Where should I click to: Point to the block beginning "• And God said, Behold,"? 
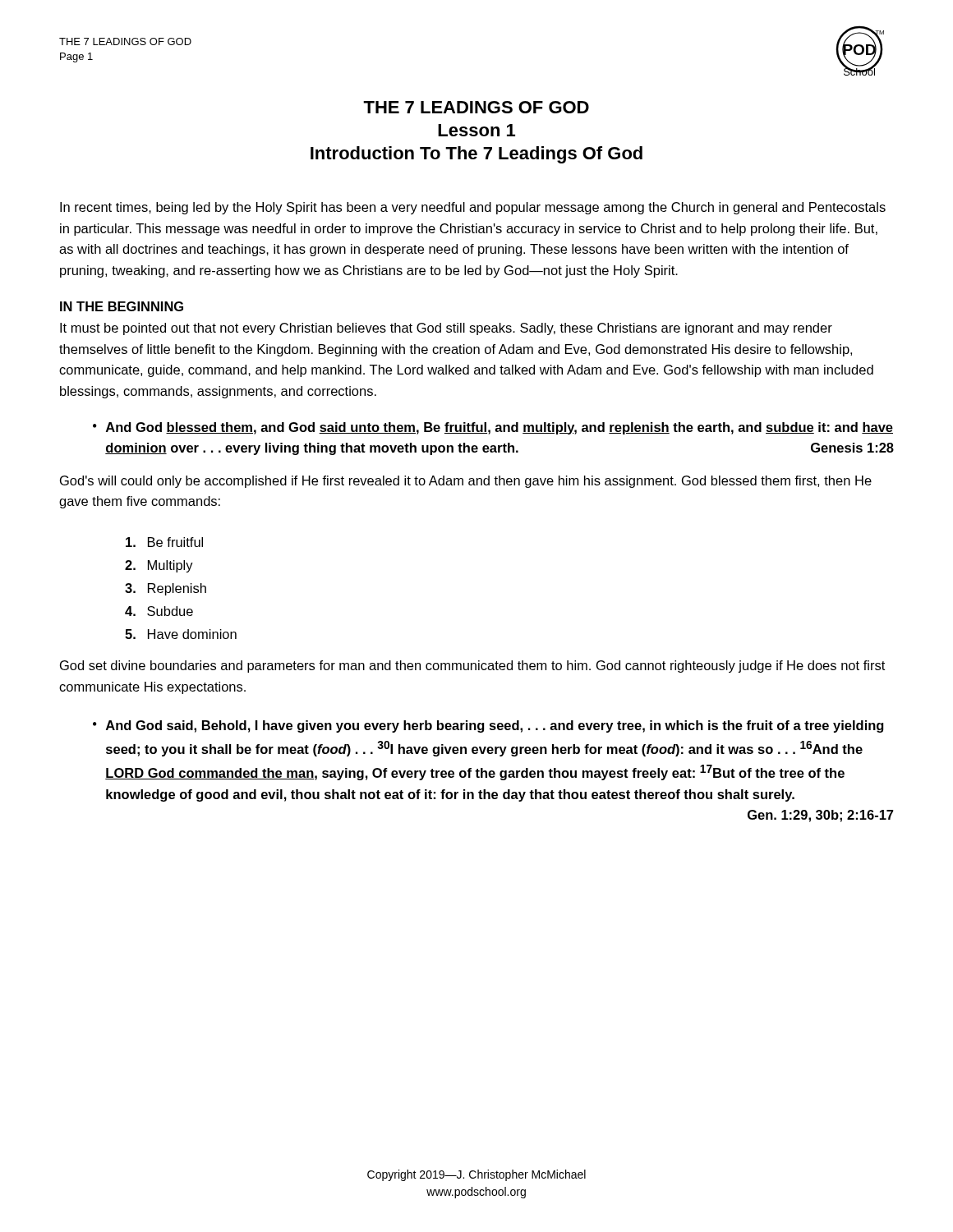click(493, 771)
